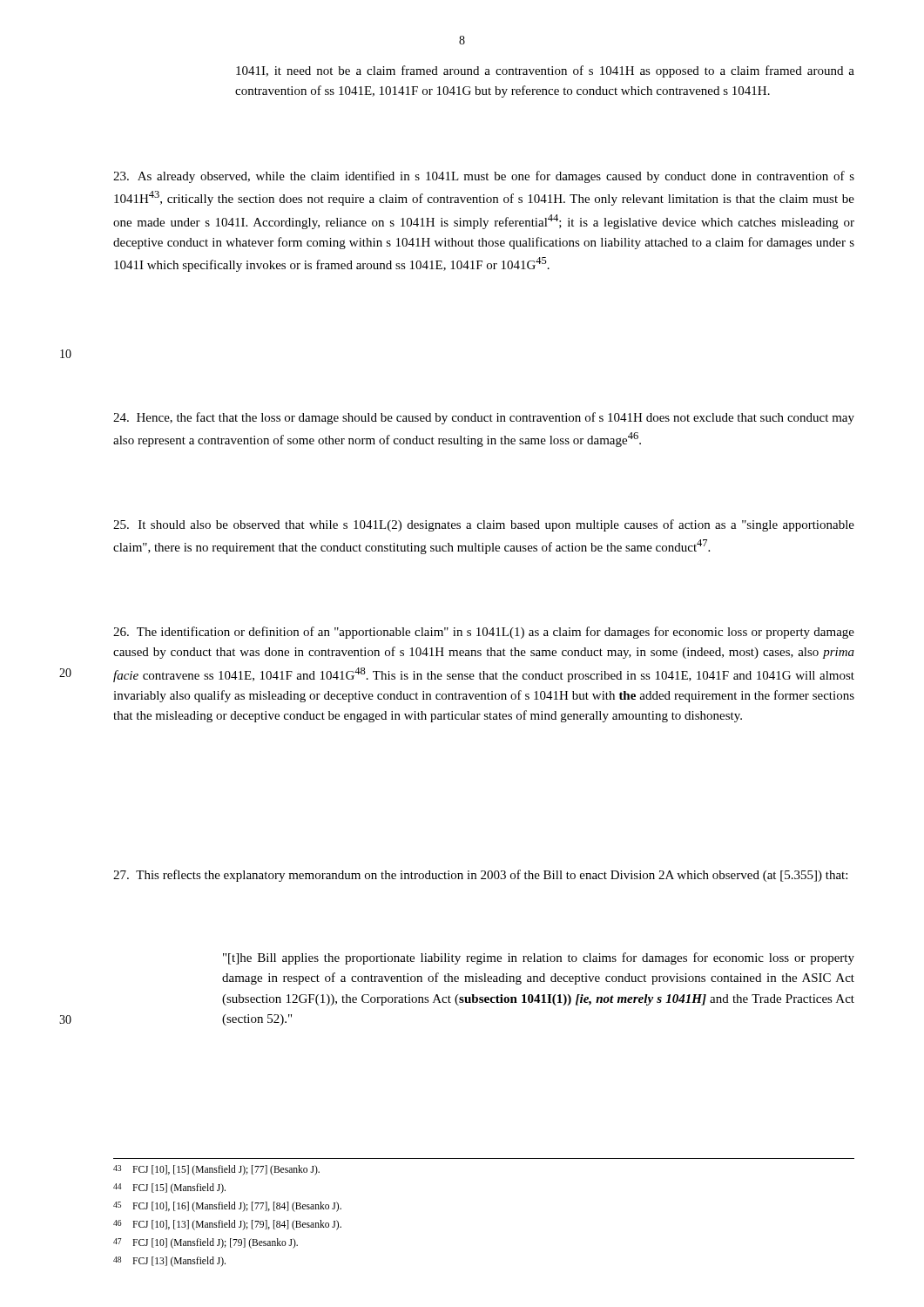Navigate to the passage starting "25. It should also be observed that"
This screenshot has width=924, height=1307.
coord(484,536)
